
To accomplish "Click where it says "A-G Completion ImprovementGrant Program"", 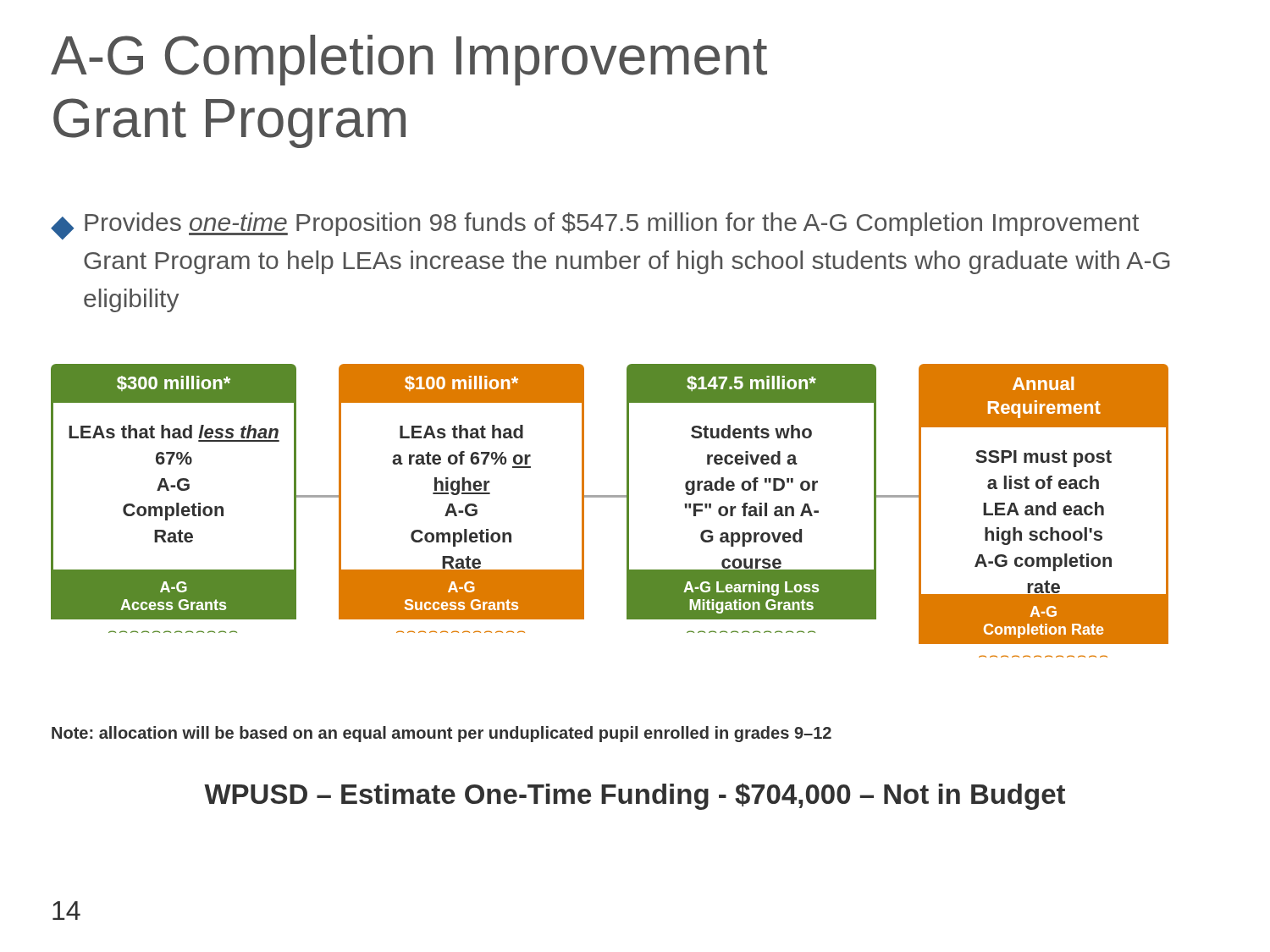I will [432, 88].
